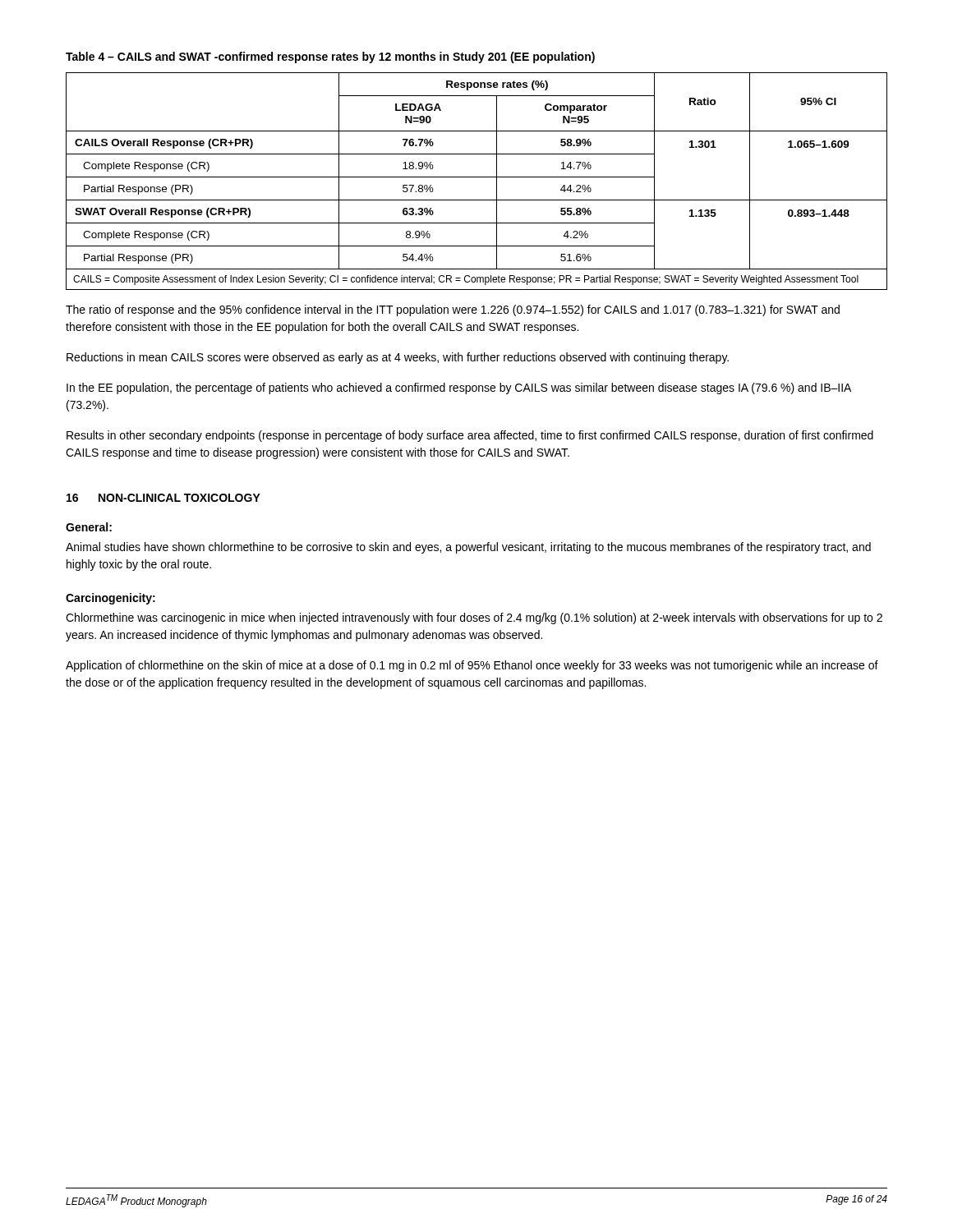Screen dimensions: 1232x953
Task: Click the caption that begins "Table 4 – CAILS and SWAT -confirmed"
Action: pos(330,57)
